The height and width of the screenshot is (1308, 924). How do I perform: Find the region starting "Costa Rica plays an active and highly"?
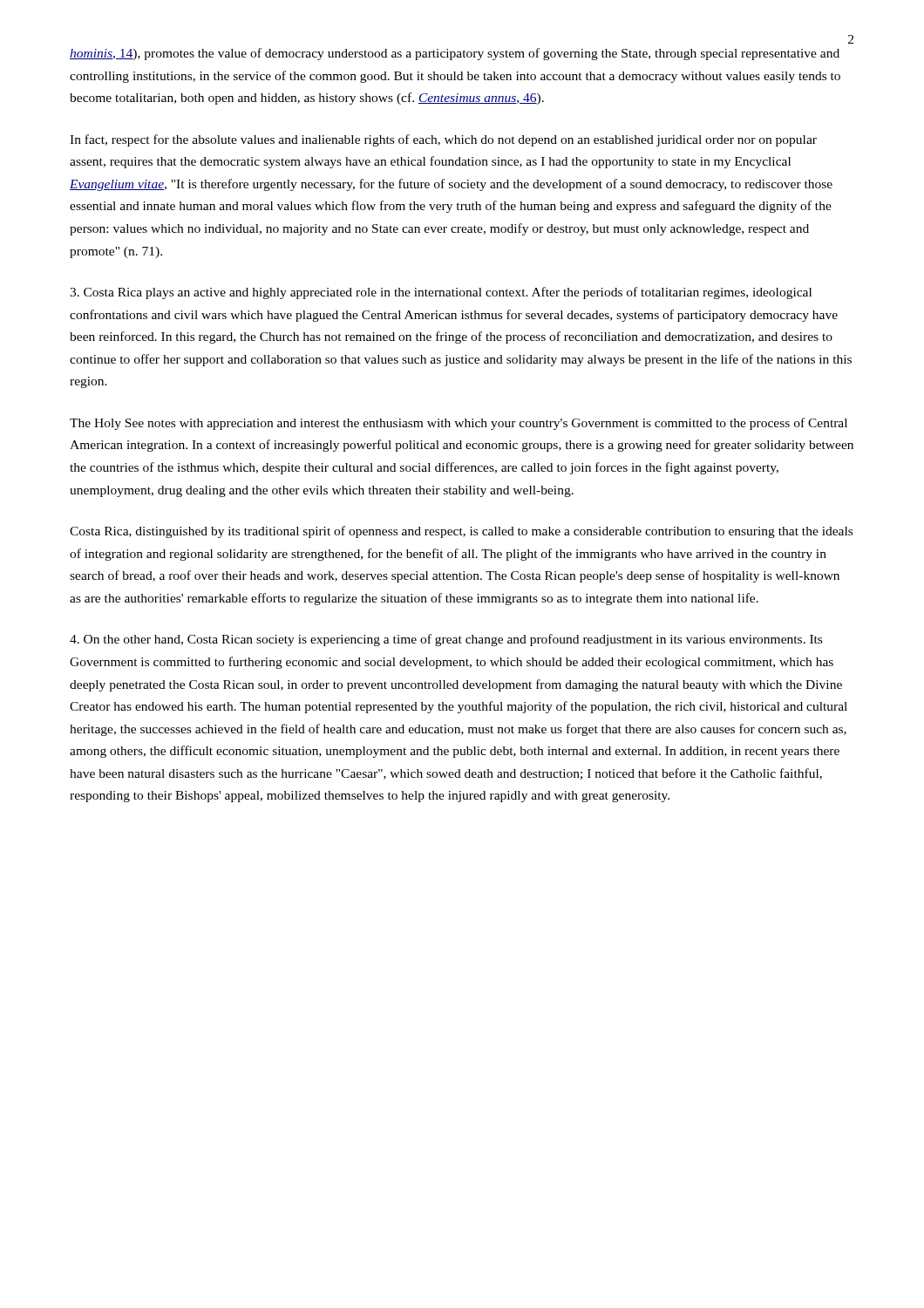coord(461,336)
